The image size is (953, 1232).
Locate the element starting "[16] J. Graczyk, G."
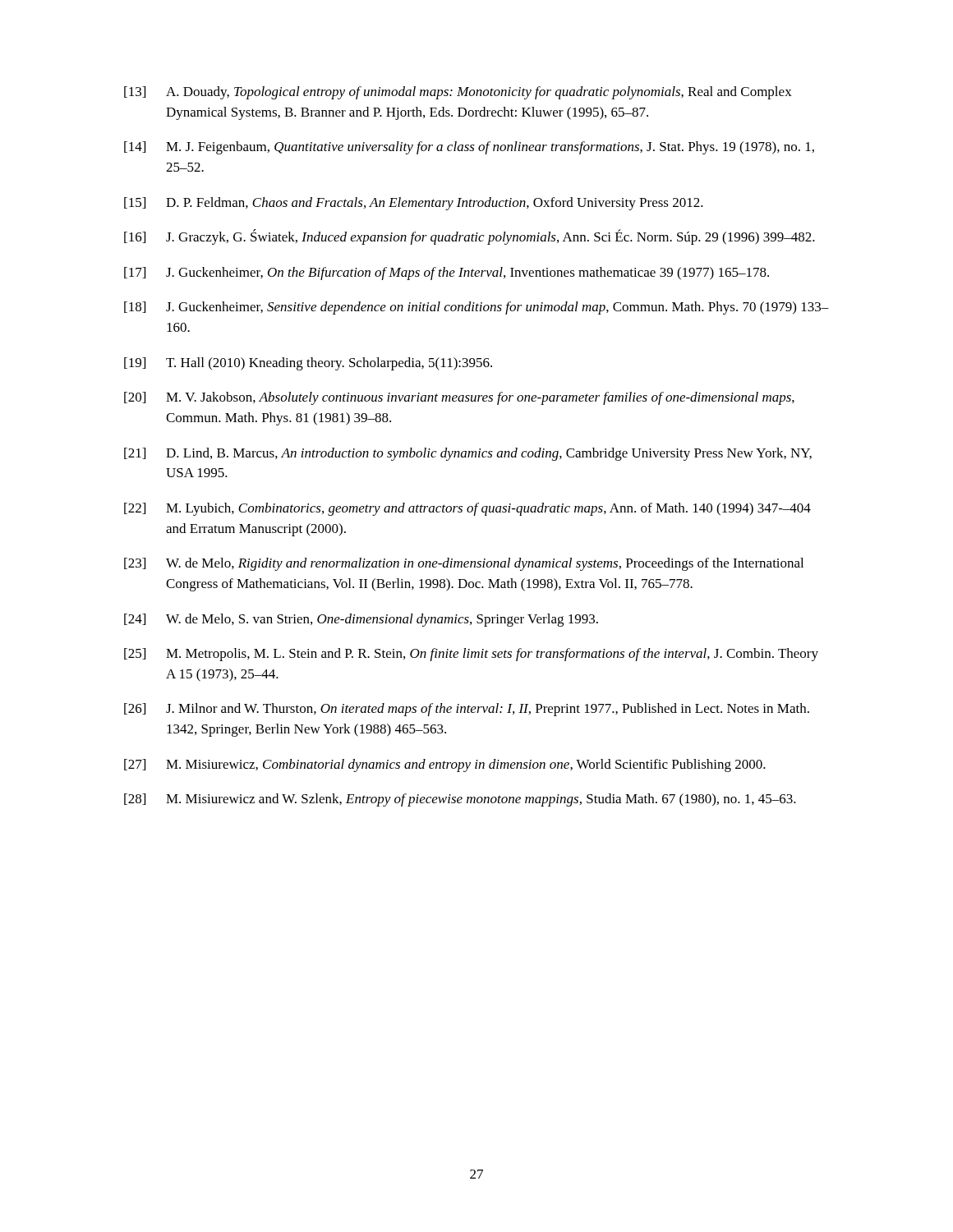click(476, 238)
